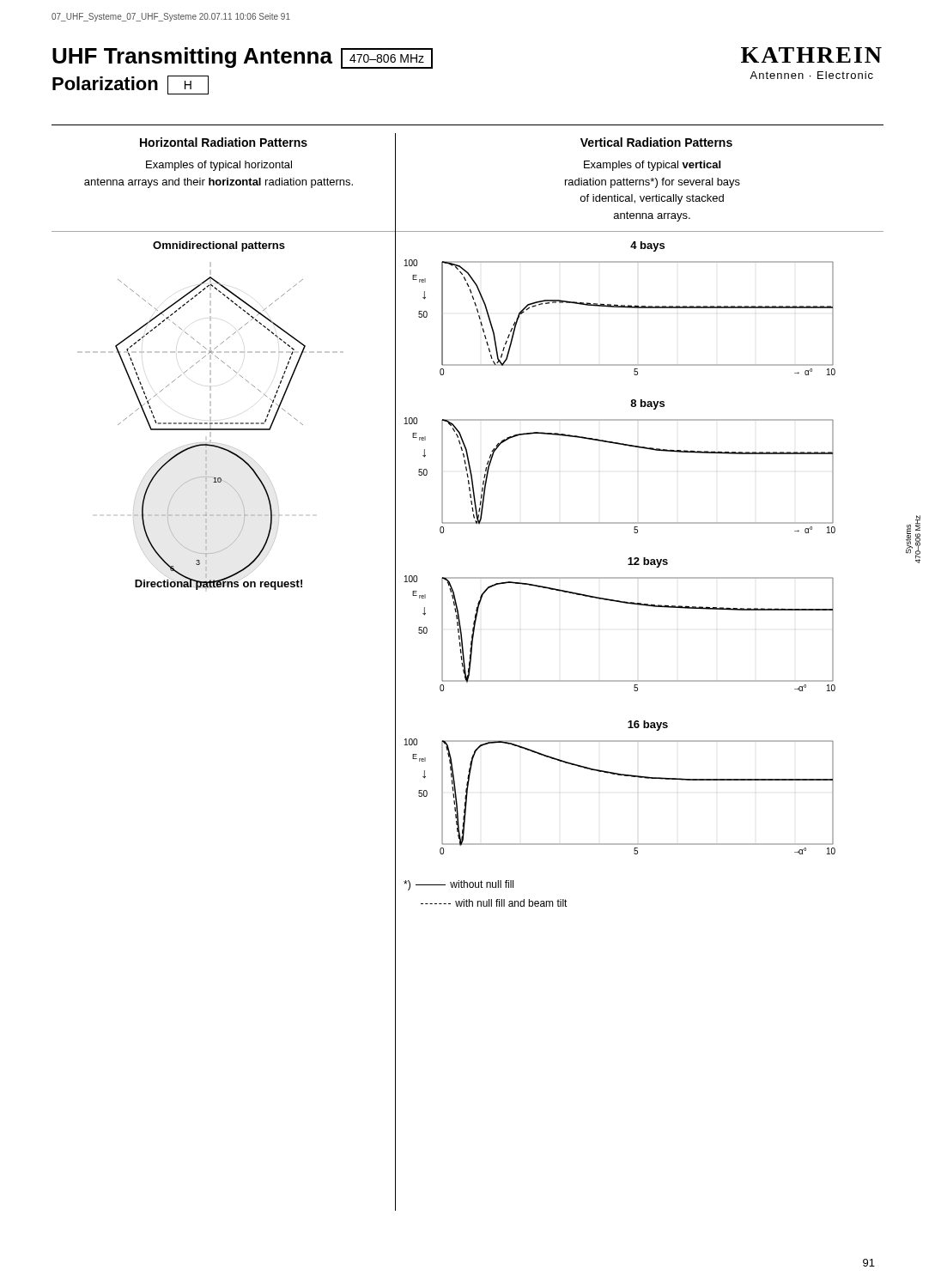Click where it says "Directional patterns on request!"
Viewport: 935px width, 1288px height.
pos(219,583)
